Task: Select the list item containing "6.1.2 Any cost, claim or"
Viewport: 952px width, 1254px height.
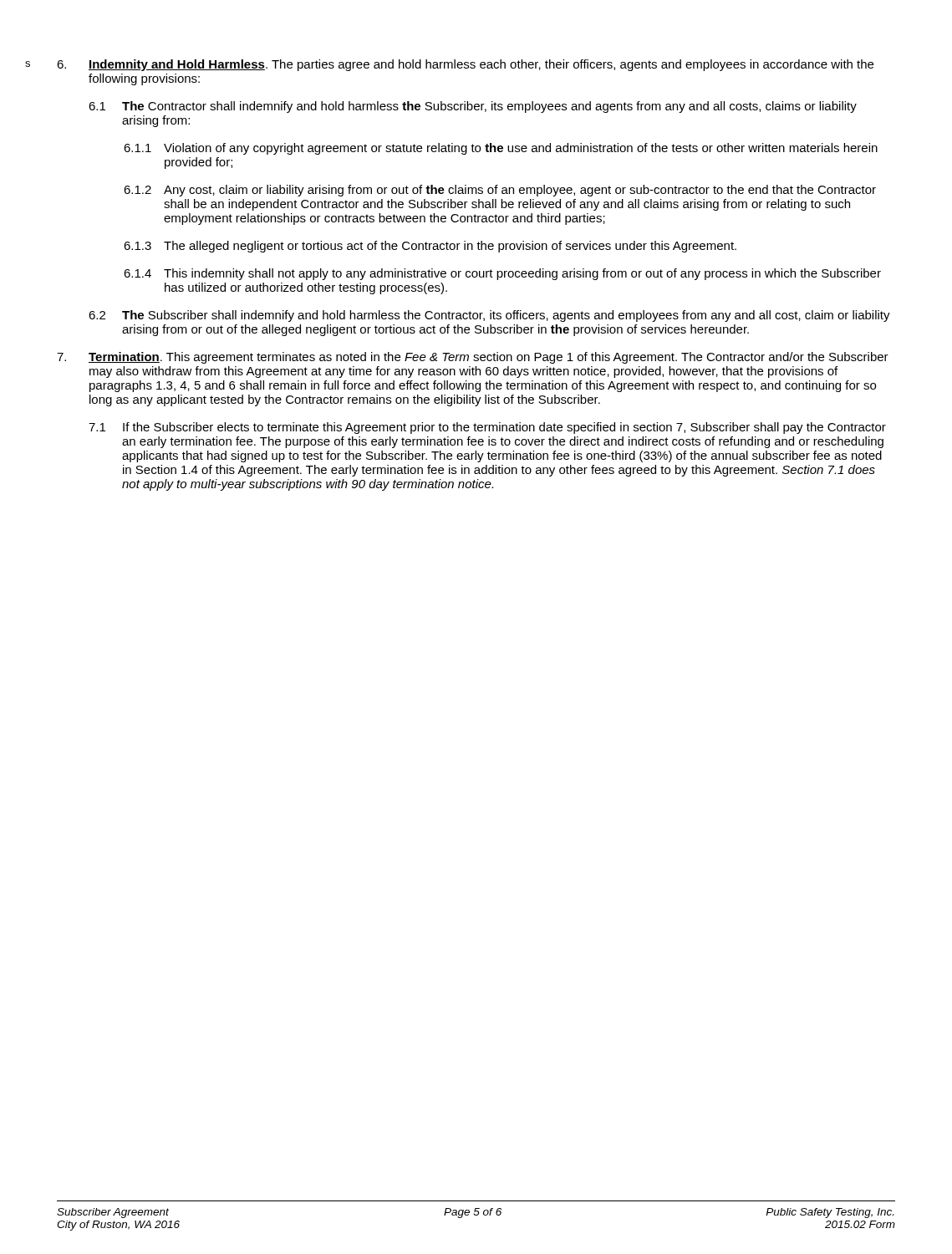Action: 509,204
